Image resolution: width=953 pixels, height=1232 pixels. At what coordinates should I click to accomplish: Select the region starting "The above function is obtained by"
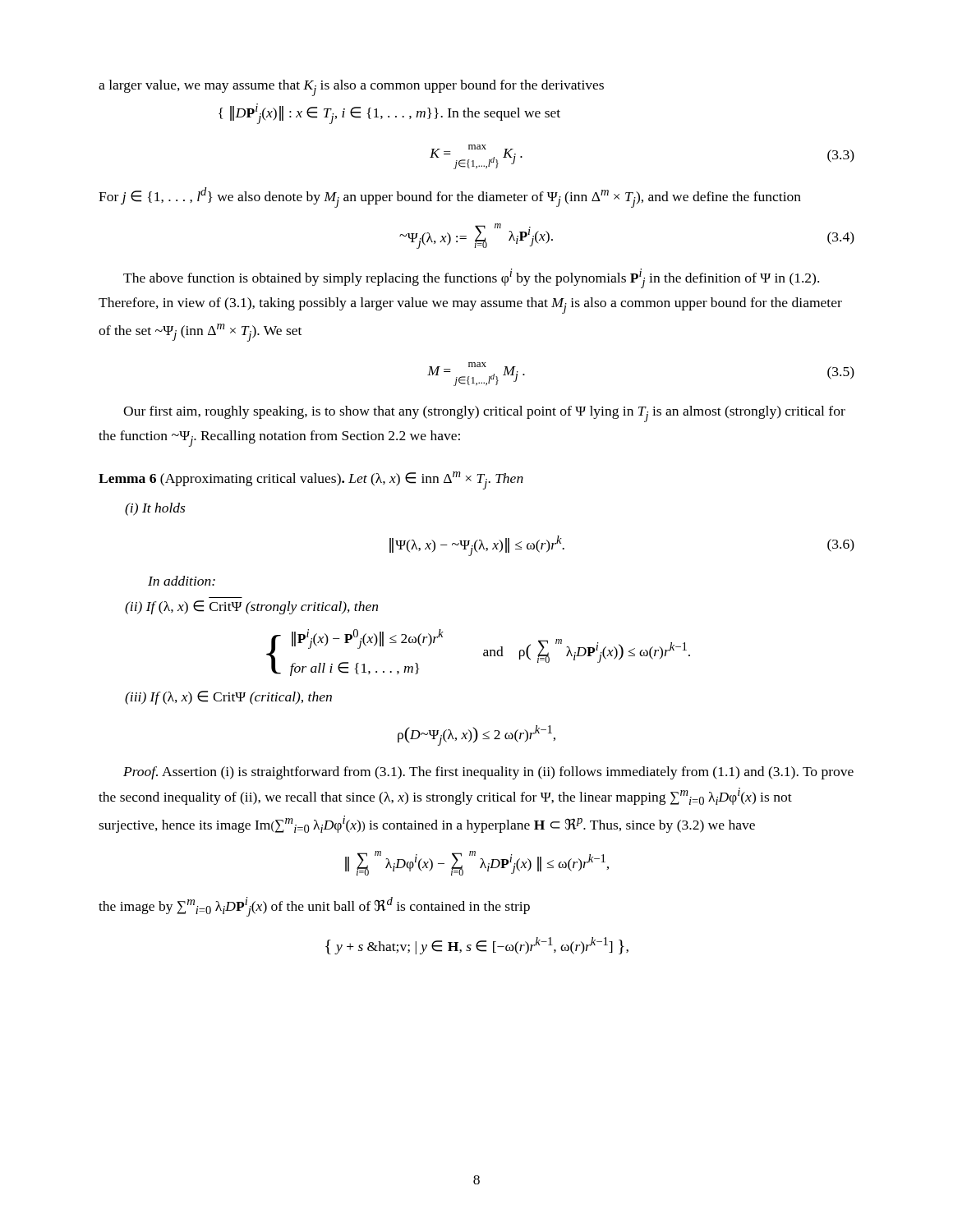[x=476, y=304]
